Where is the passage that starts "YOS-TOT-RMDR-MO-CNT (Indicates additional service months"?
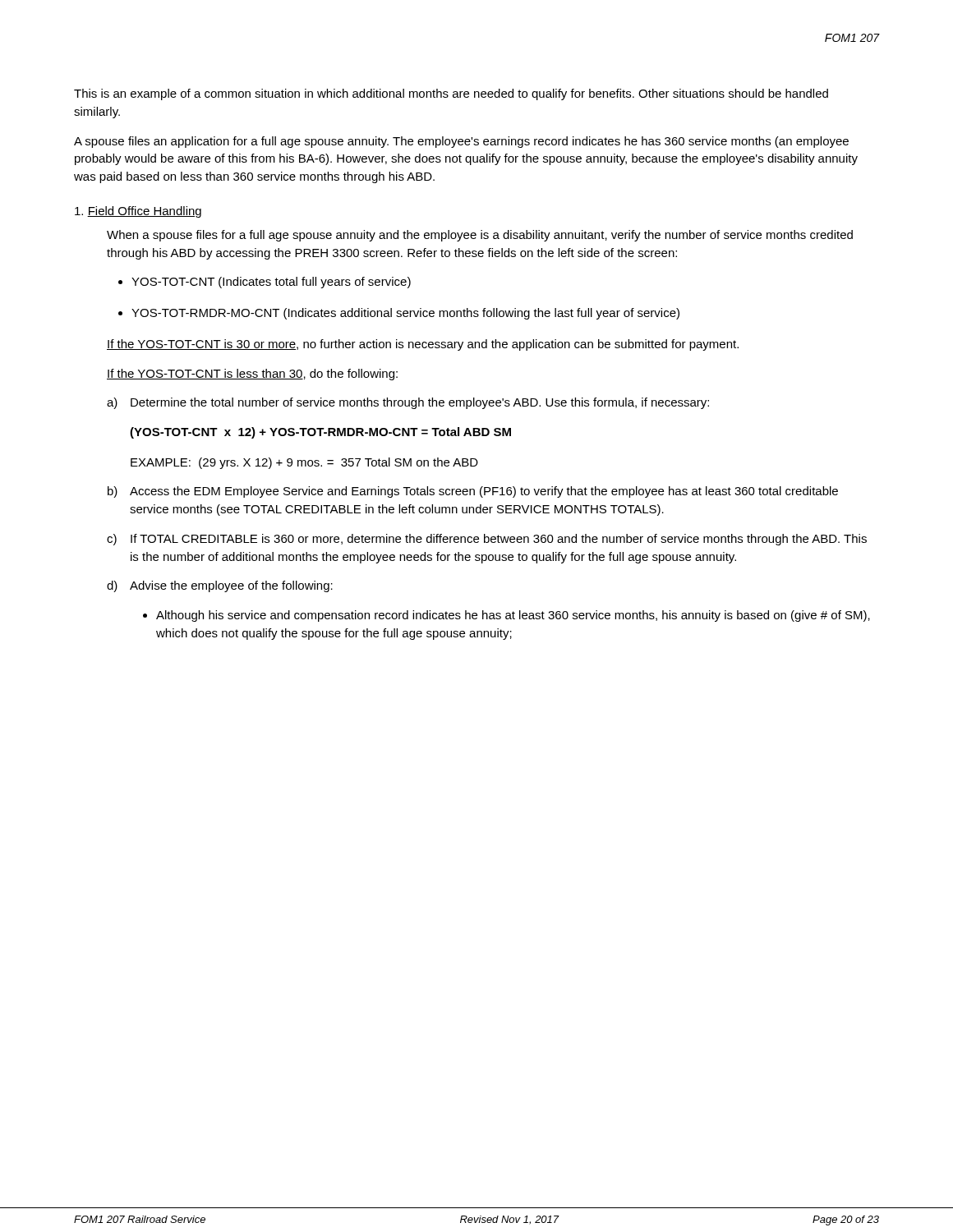953x1232 pixels. [406, 312]
